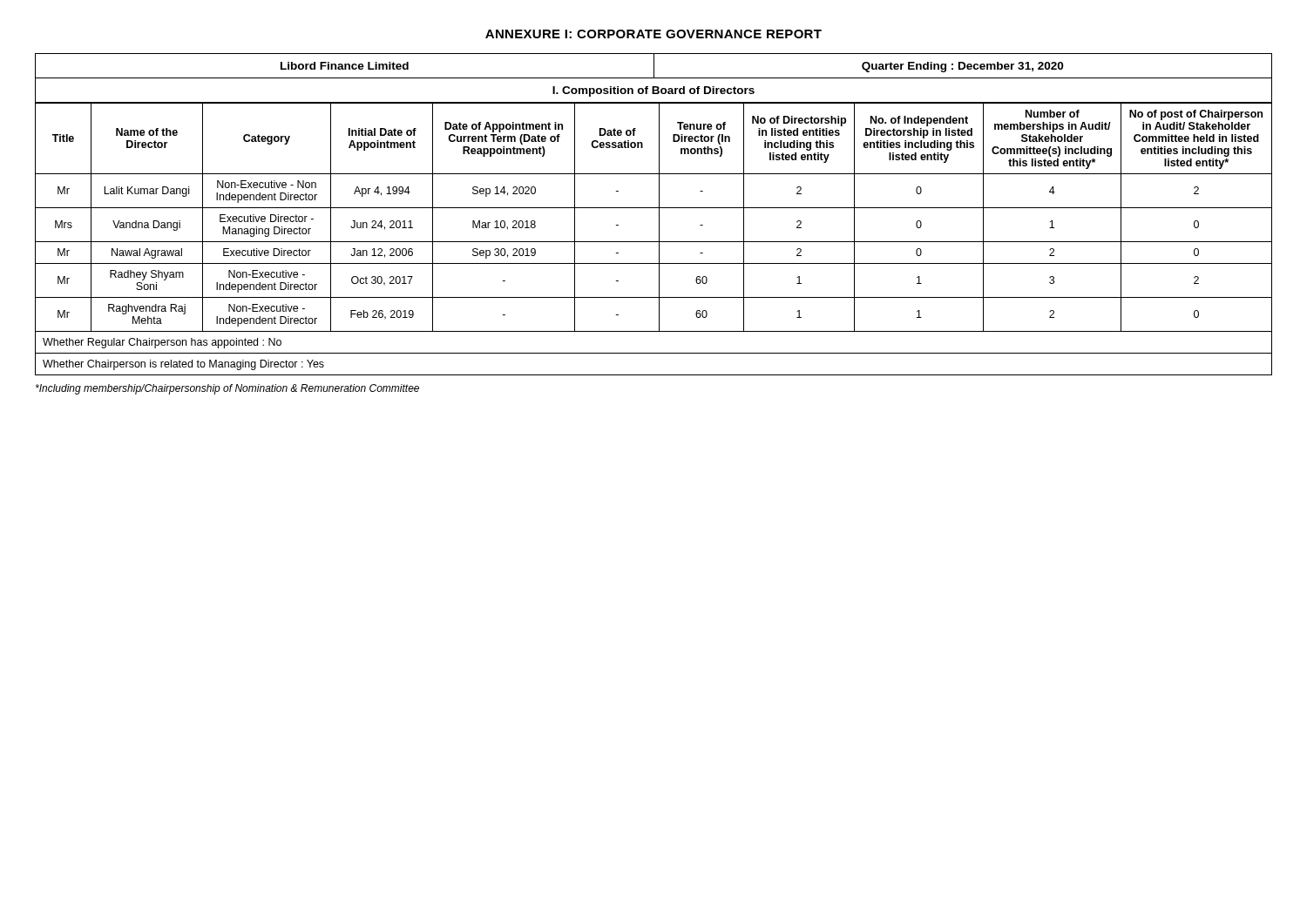Screen dimensions: 924x1307
Task: Find the block on this page that starts "Whether Regular Chairperson has appointed"
Action: 162,342
